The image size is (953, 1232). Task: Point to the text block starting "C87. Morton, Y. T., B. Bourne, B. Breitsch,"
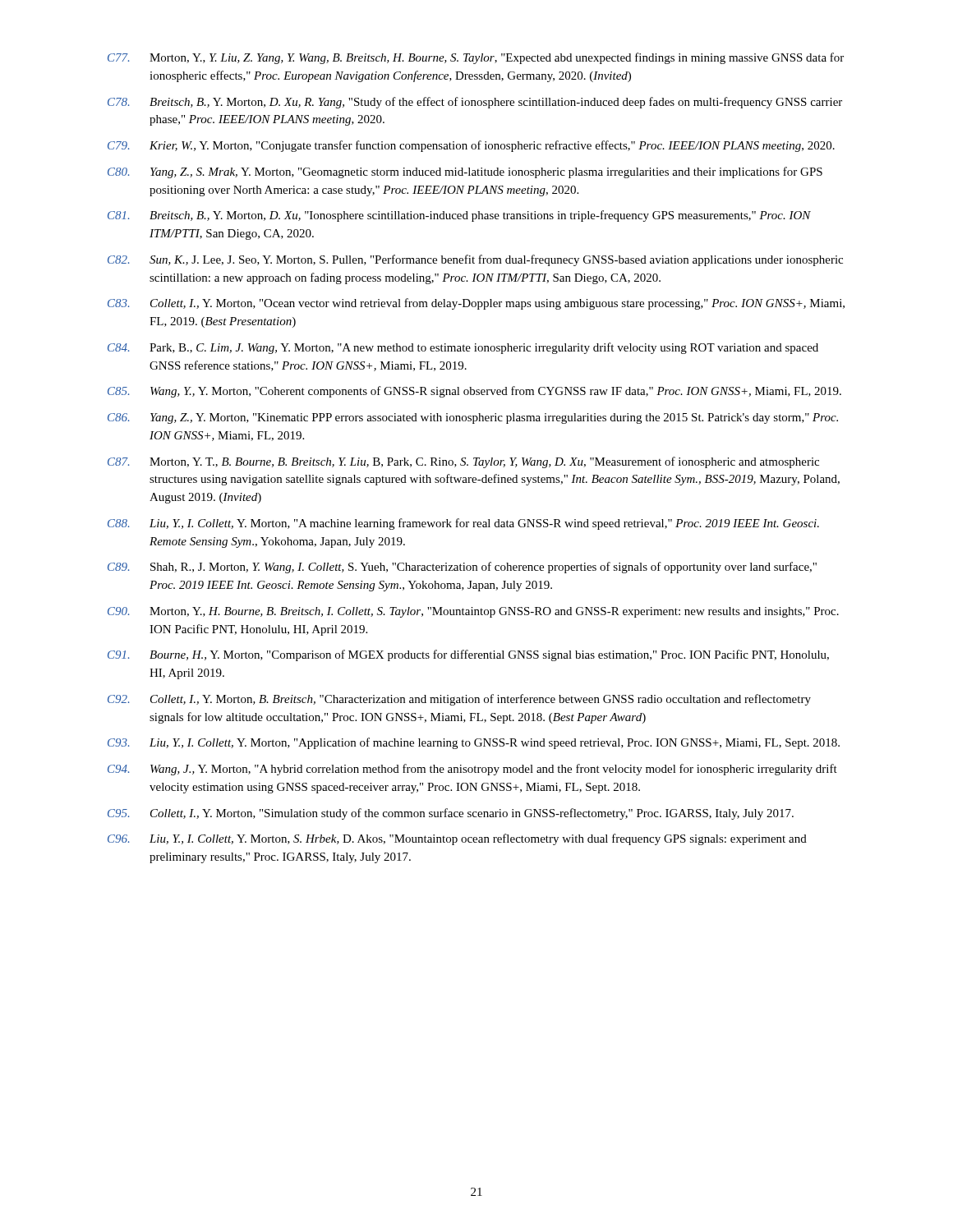(x=476, y=480)
